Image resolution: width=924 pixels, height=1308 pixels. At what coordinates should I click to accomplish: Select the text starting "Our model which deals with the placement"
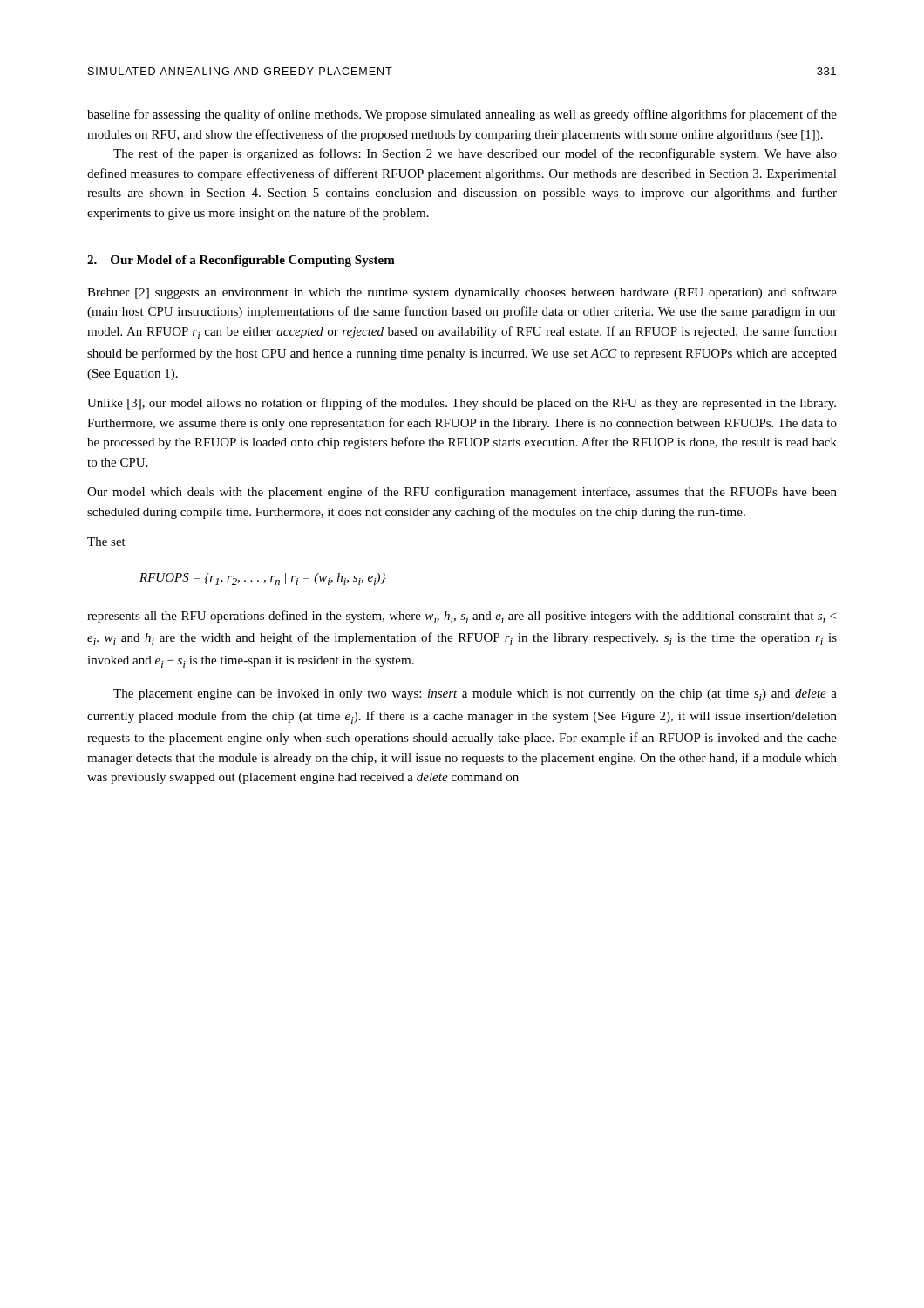[462, 502]
